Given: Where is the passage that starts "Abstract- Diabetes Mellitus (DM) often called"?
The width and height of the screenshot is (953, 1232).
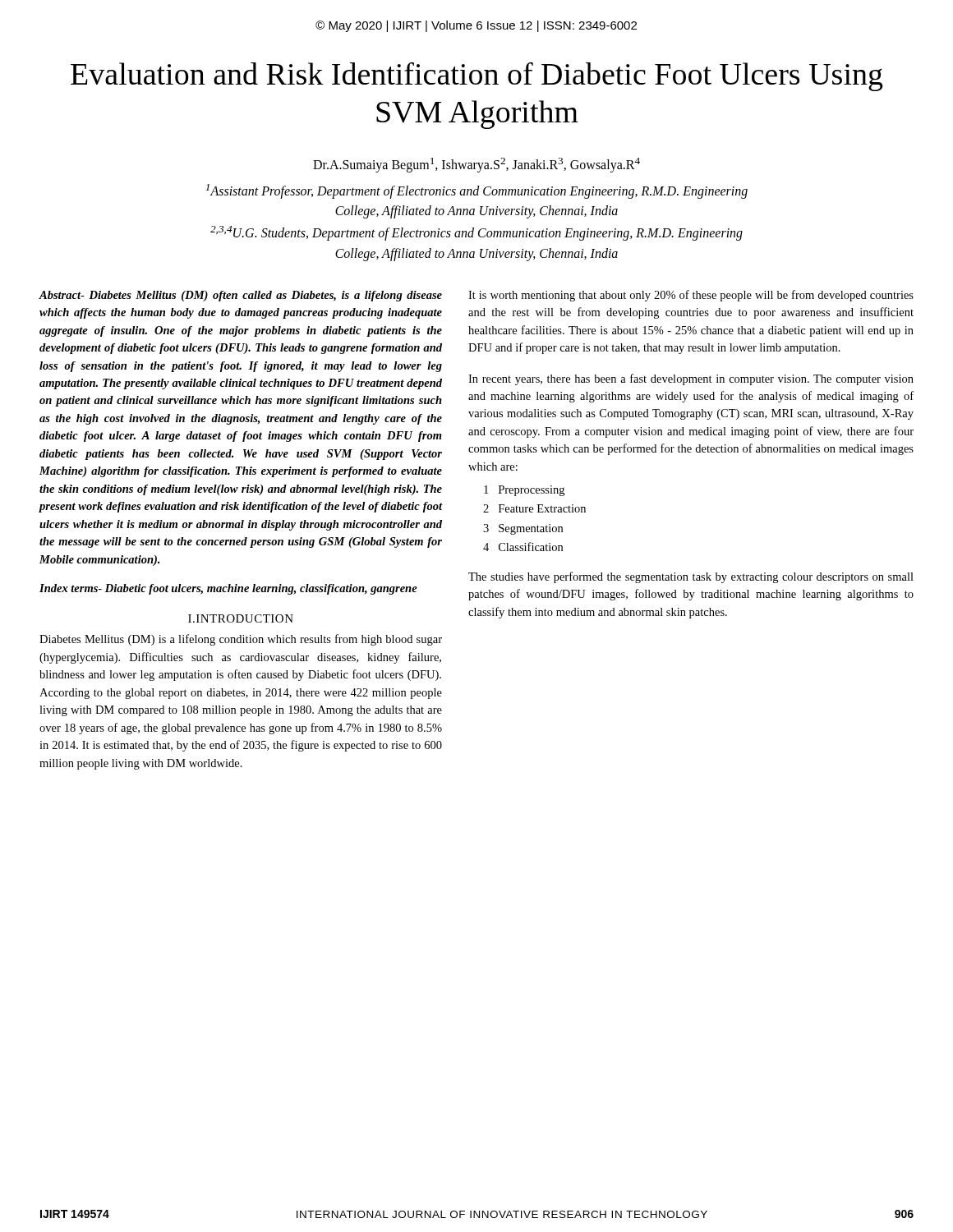Looking at the screenshot, I should [241, 427].
